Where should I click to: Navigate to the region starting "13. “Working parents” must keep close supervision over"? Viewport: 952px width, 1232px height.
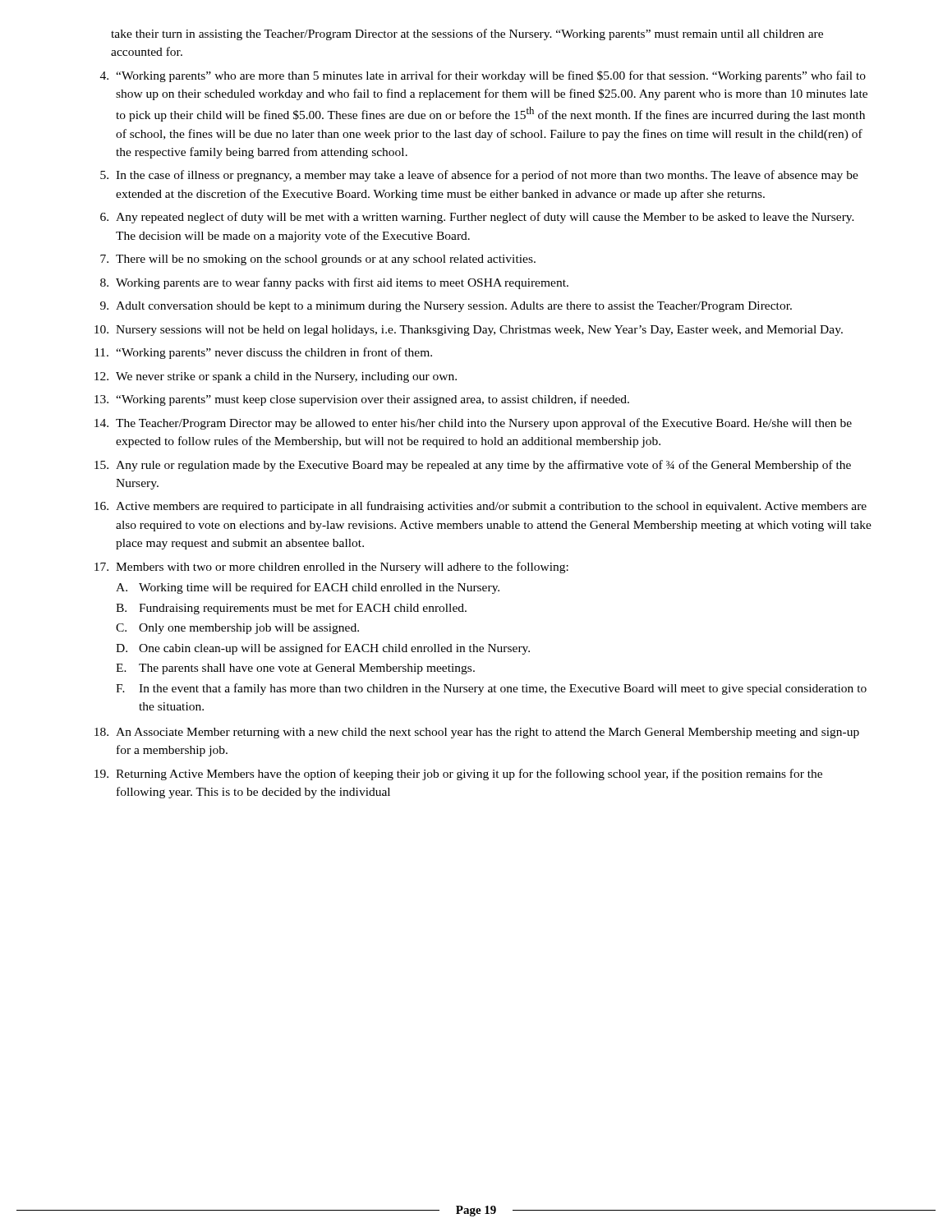476,399
